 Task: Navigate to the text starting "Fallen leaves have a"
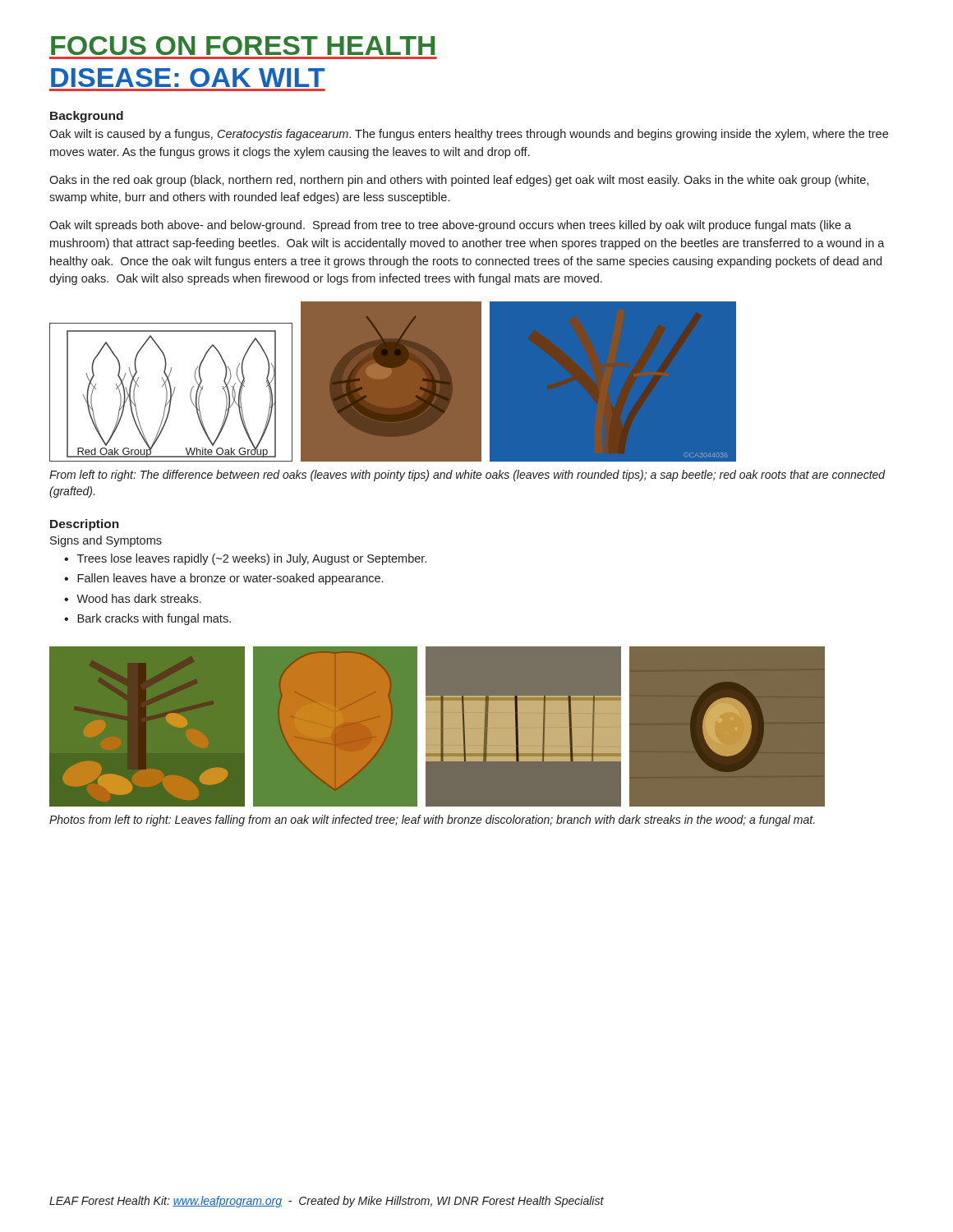tap(231, 578)
